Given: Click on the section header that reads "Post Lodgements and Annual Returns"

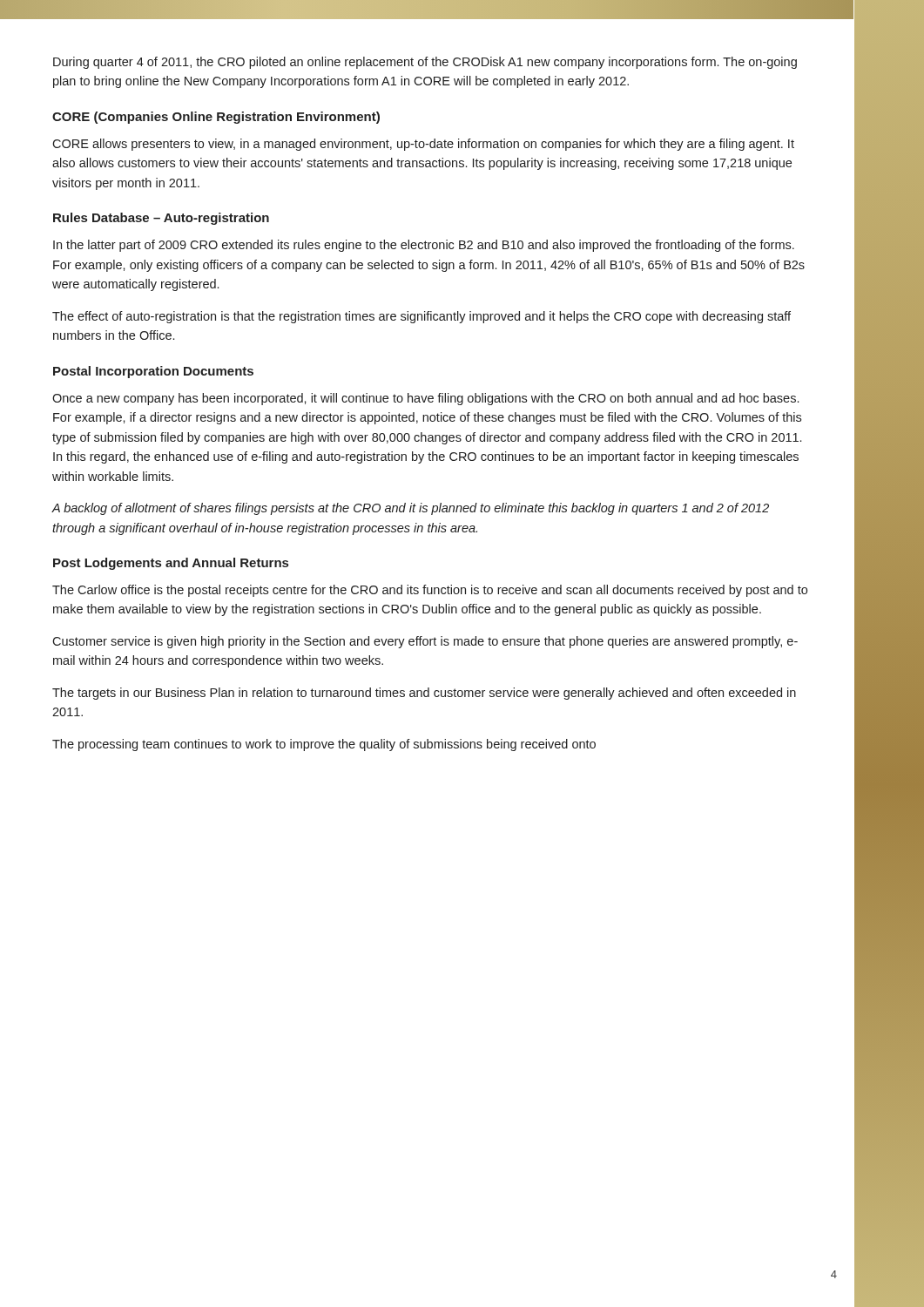Looking at the screenshot, I should [x=171, y=562].
